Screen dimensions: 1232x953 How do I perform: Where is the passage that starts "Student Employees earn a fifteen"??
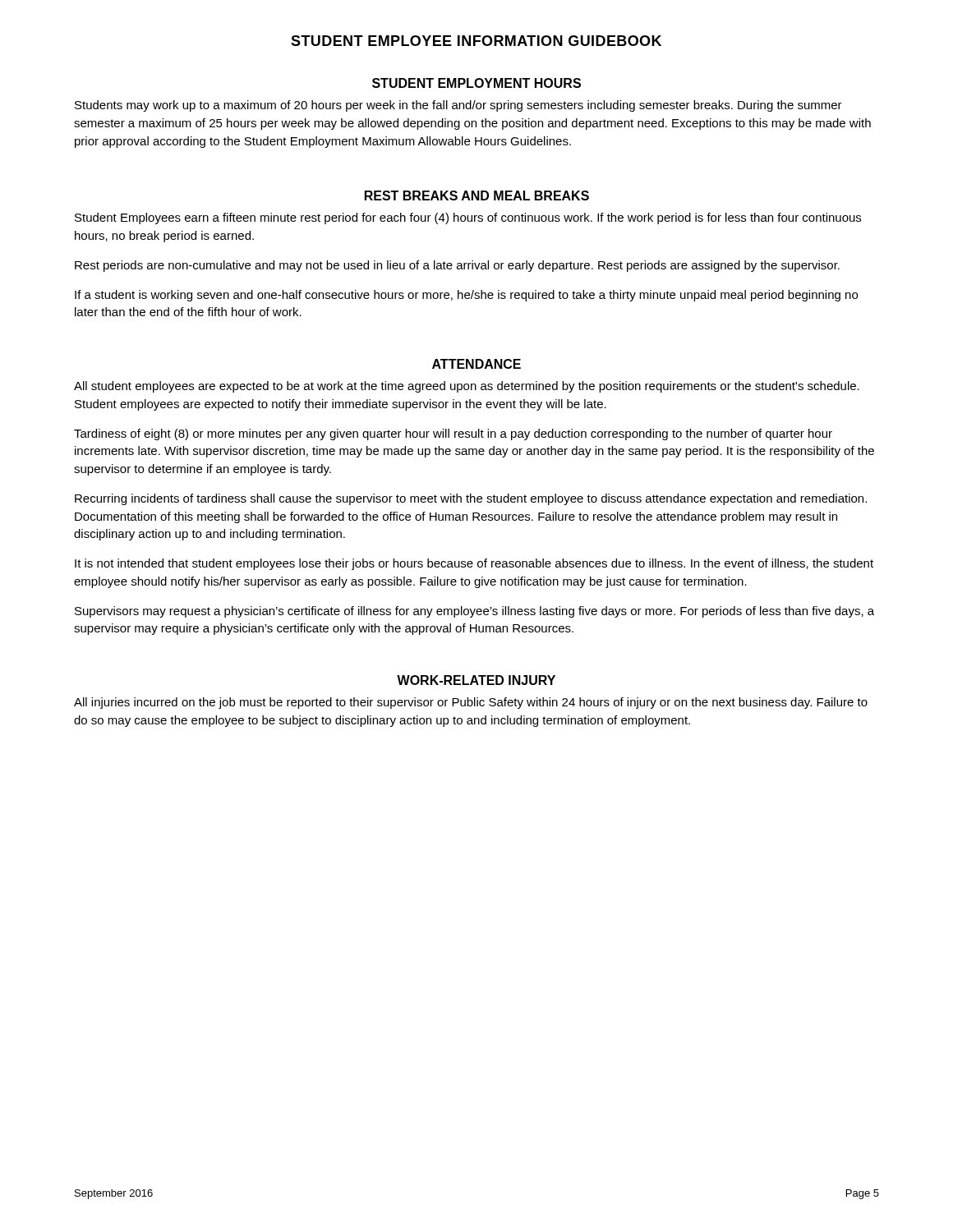coord(468,226)
